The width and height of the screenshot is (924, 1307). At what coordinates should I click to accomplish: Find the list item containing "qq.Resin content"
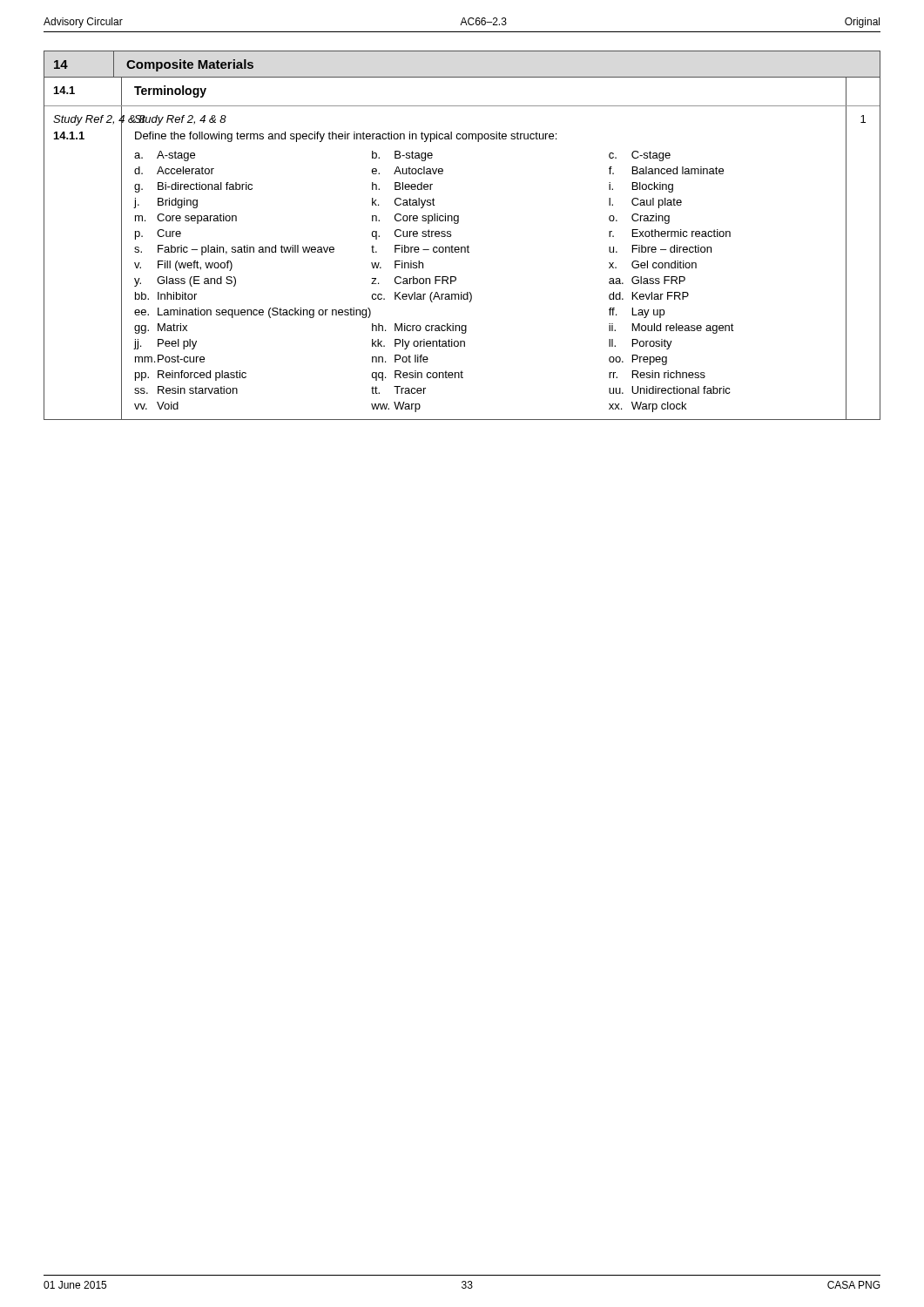(x=417, y=374)
